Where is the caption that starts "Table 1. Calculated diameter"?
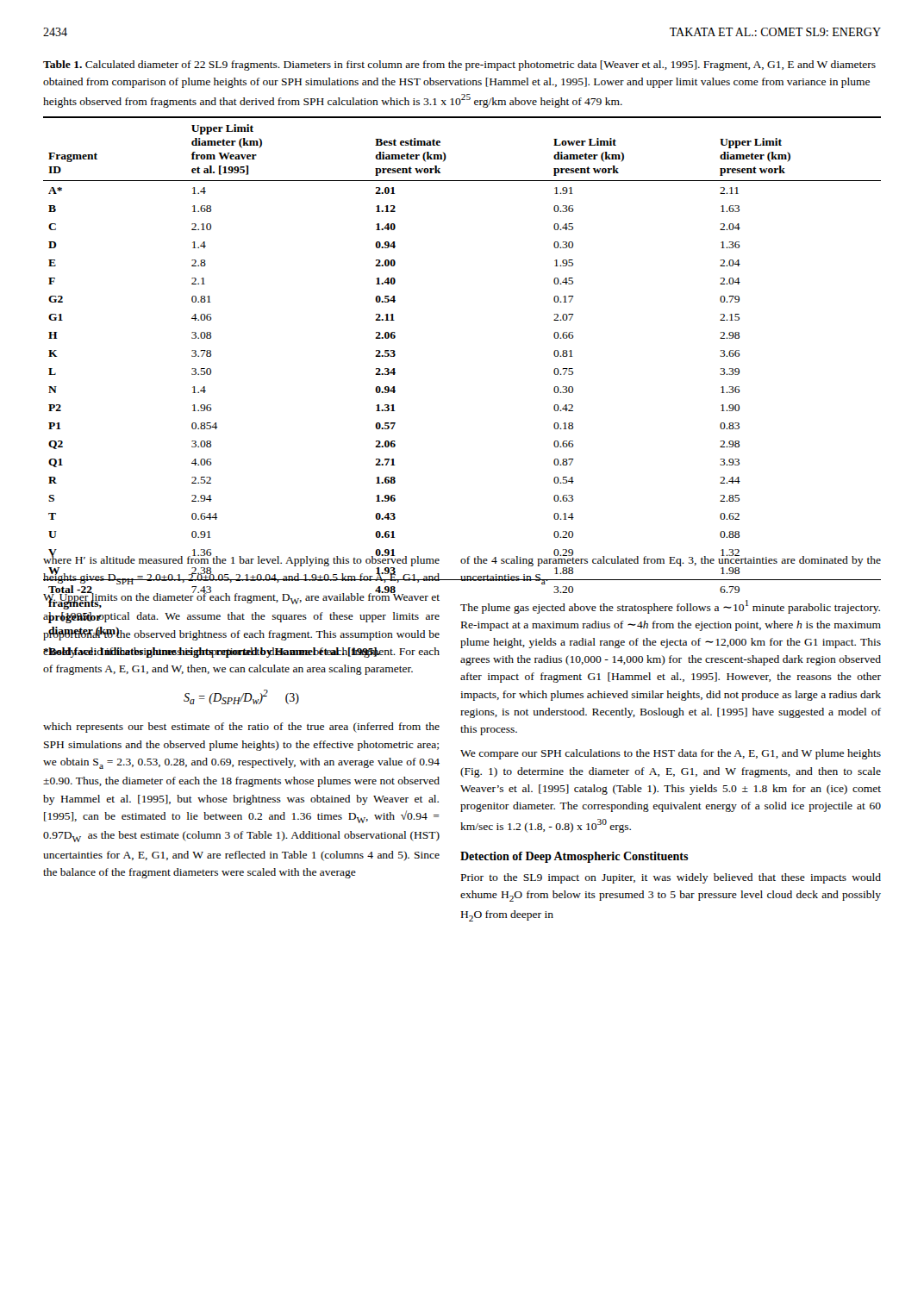Image resolution: width=924 pixels, height=1293 pixels. pyautogui.click(x=459, y=83)
